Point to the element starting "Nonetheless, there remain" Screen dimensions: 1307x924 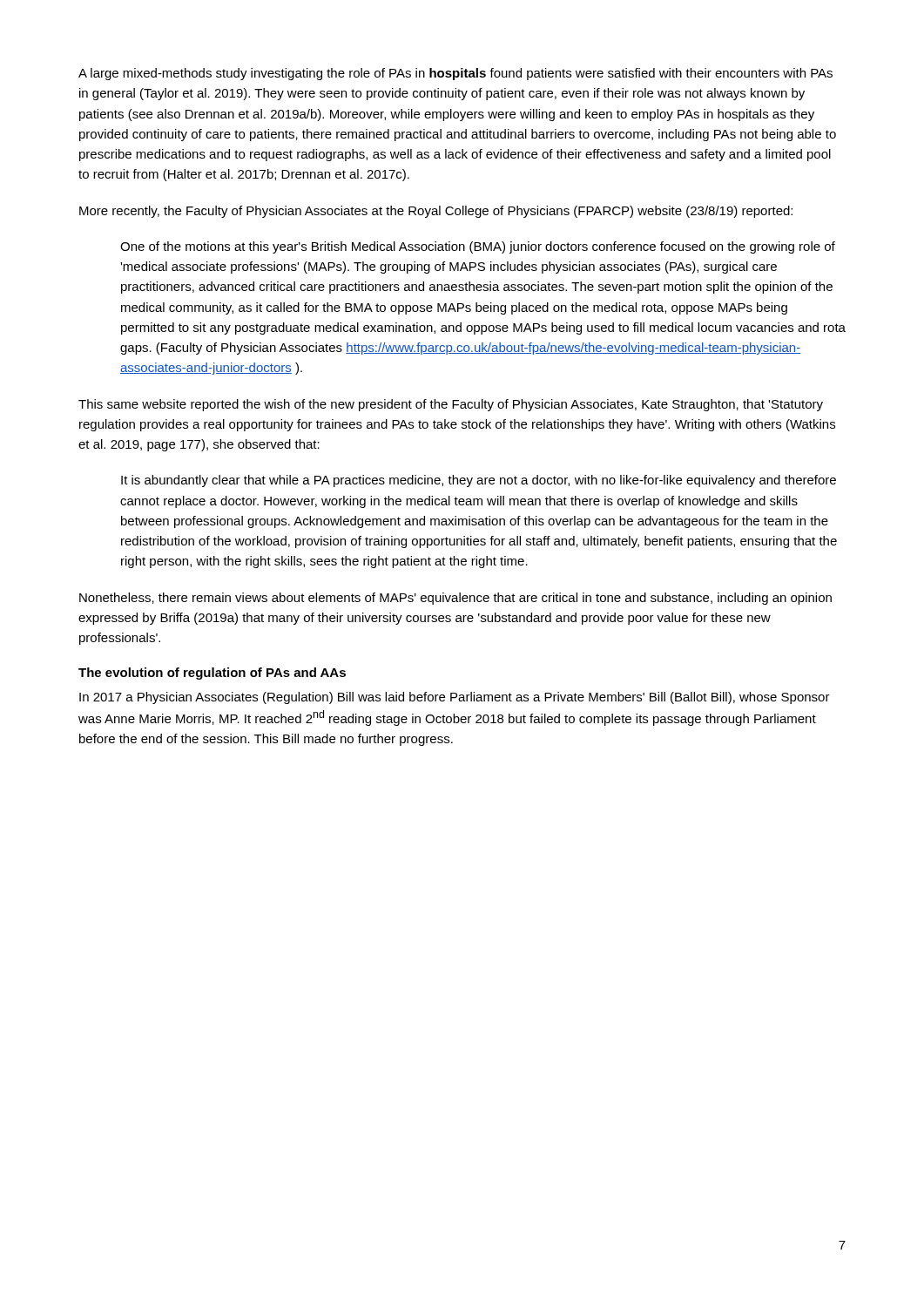click(455, 617)
